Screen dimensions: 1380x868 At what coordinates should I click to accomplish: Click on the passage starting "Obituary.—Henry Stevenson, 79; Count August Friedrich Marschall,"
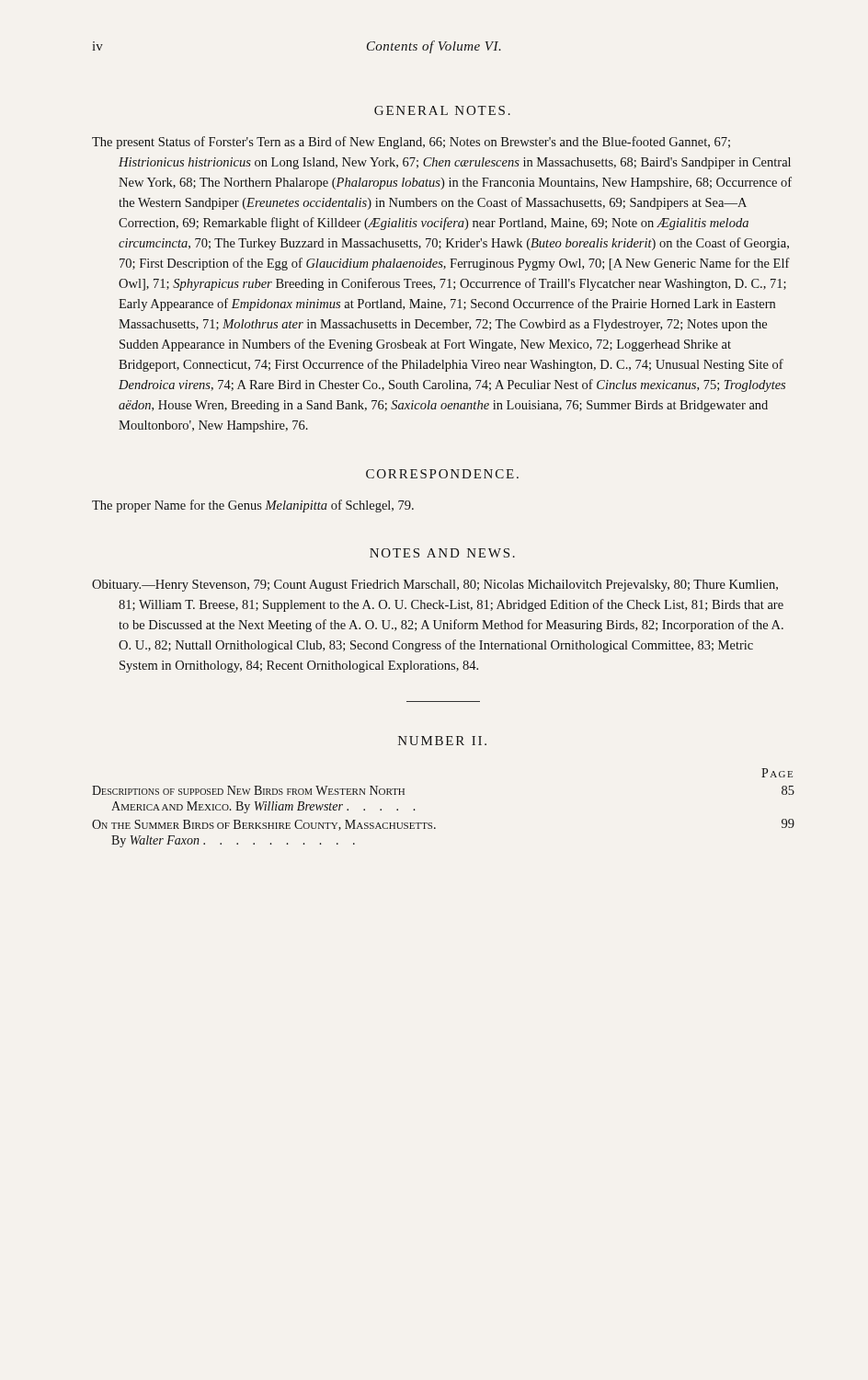[438, 624]
